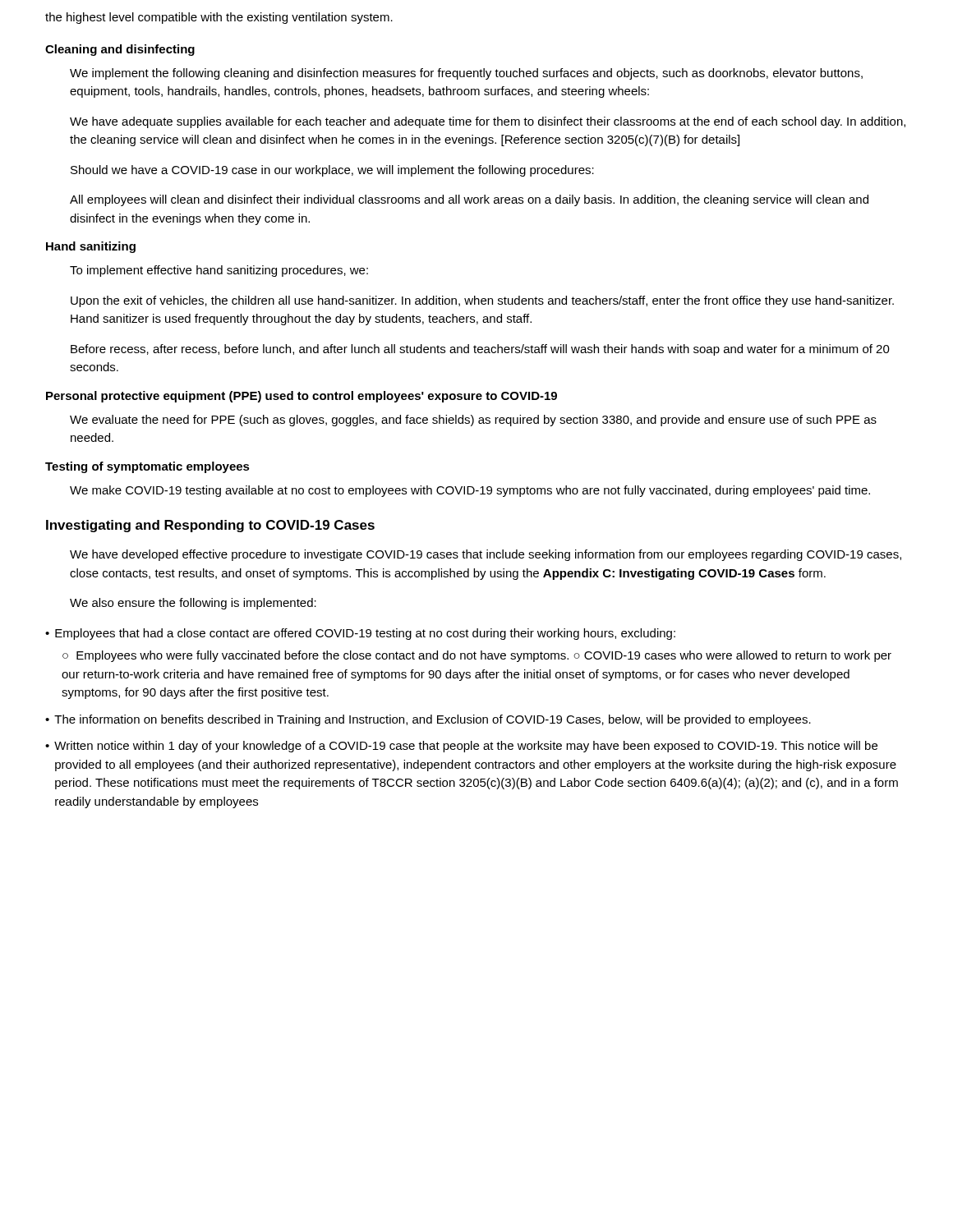Image resolution: width=953 pixels, height=1232 pixels.
Task: Point to the element starting "We implement the"
Action: pos(467,81)
